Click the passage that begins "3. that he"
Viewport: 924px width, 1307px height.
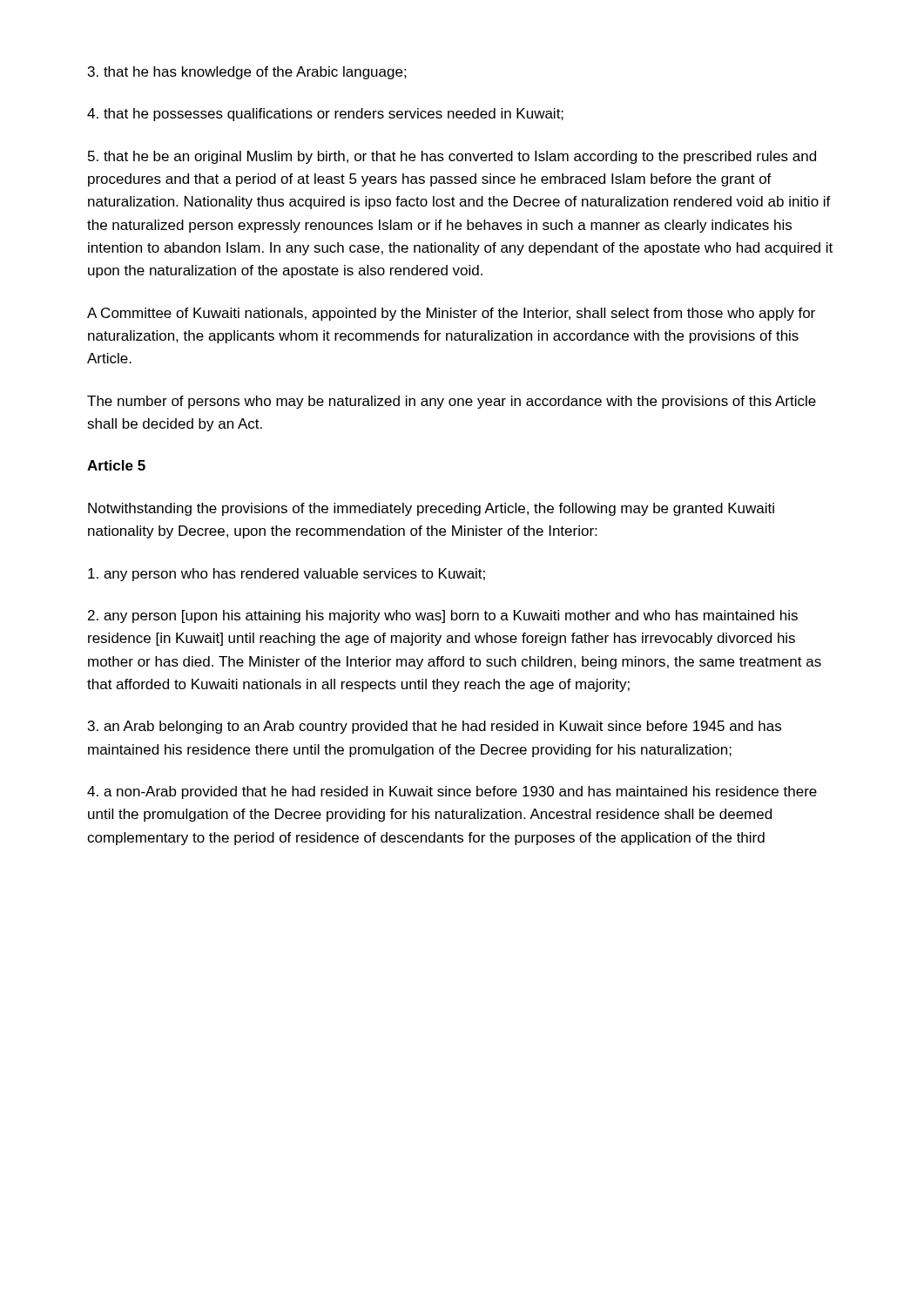coord(247,72)
